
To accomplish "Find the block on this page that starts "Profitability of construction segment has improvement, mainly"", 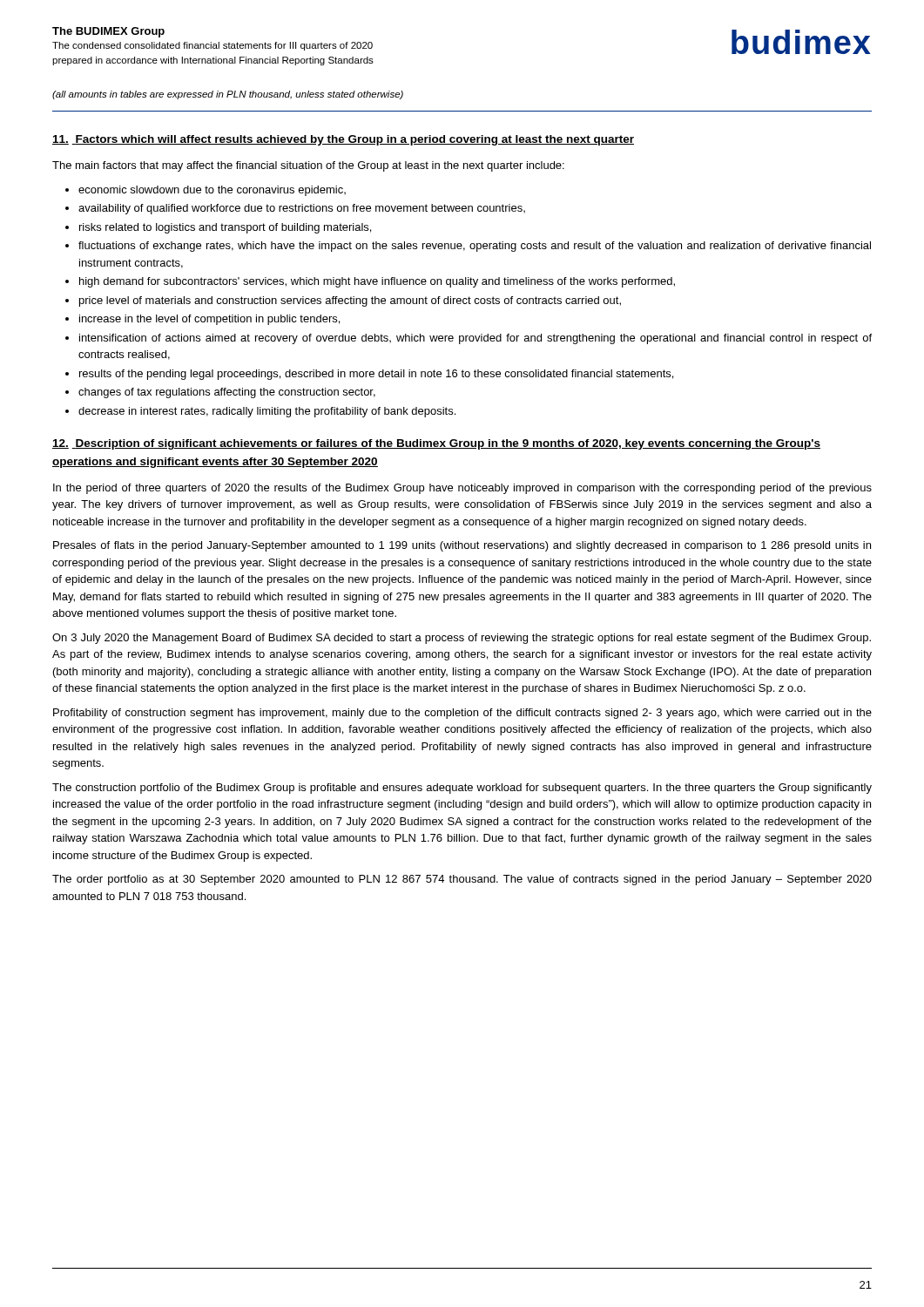I will pyautogui.click(x=462, y=738).
